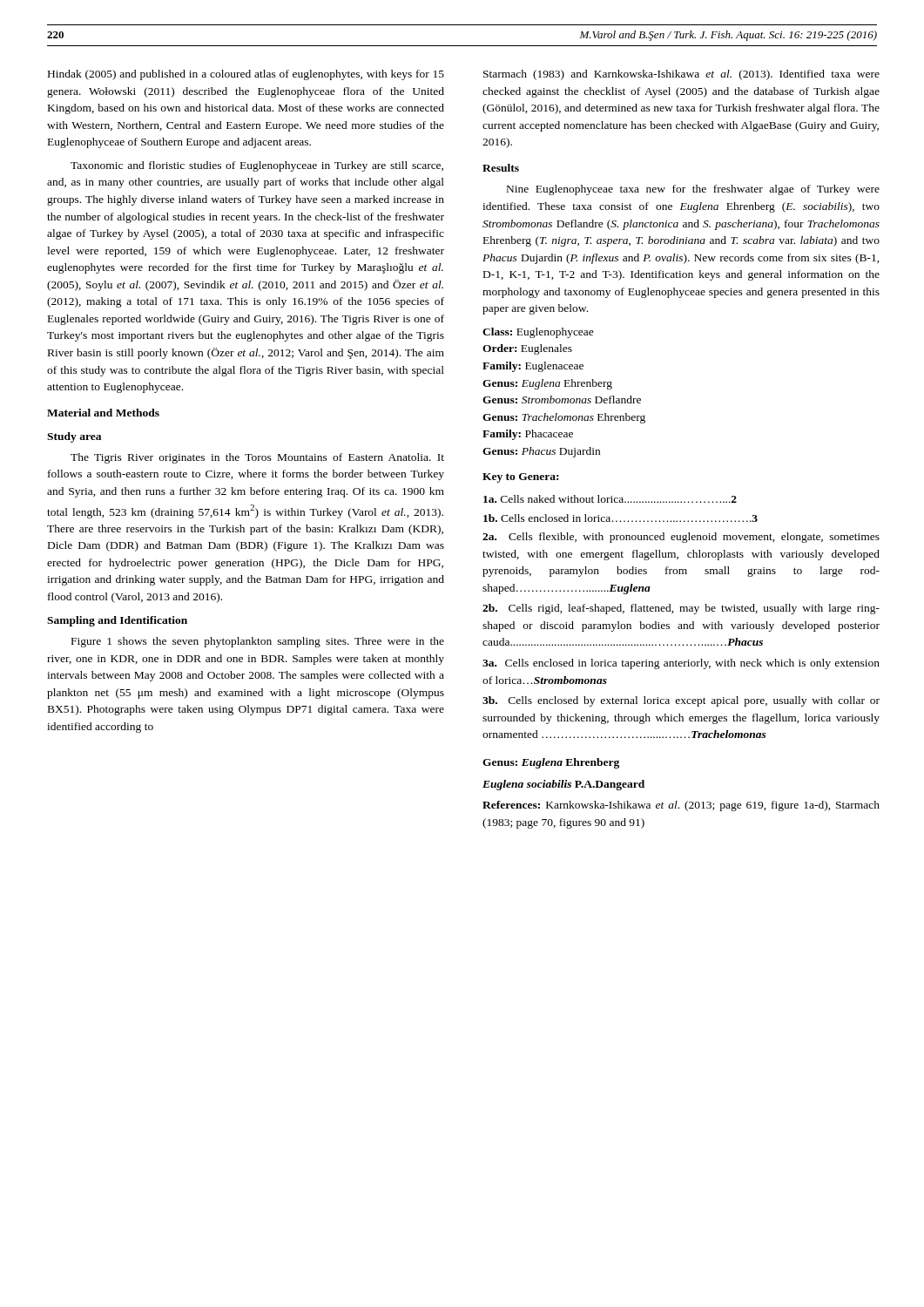Point to the block beginning "Starmach (1983) and"

coord(681,108)
